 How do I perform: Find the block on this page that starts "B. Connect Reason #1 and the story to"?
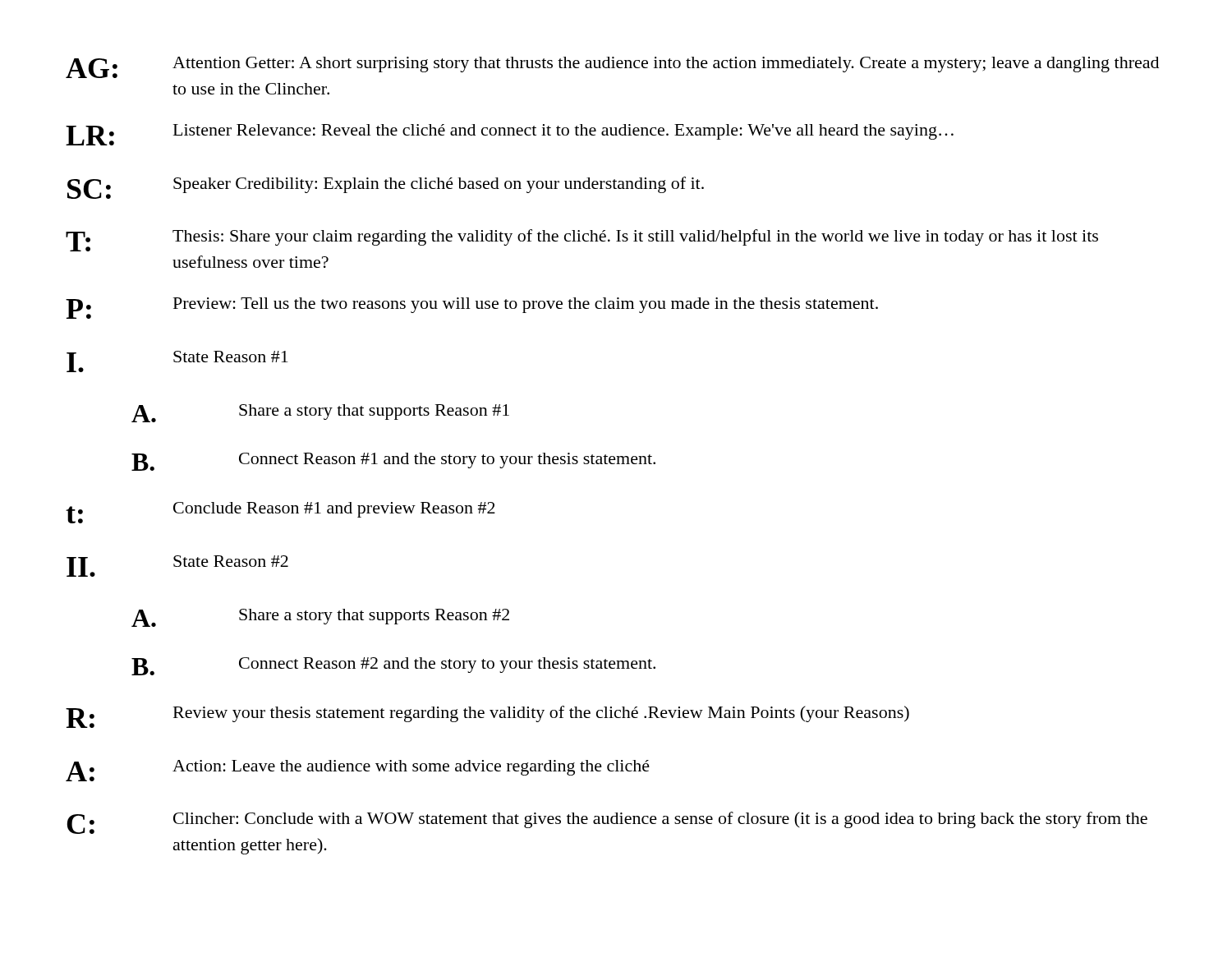pyautogui.click(x=616, y=463)
